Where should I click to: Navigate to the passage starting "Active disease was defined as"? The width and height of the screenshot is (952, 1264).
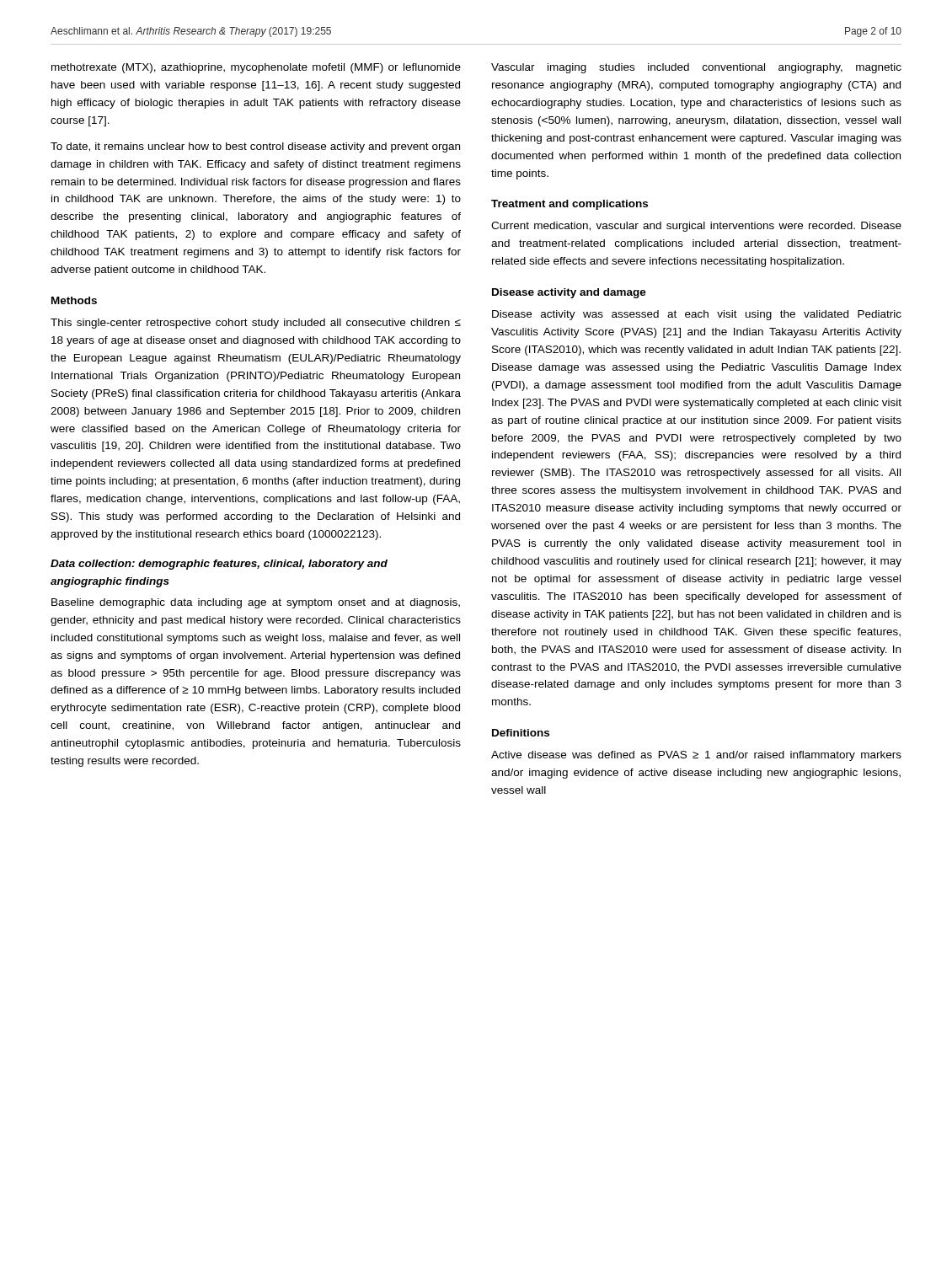tap(696, 773)
